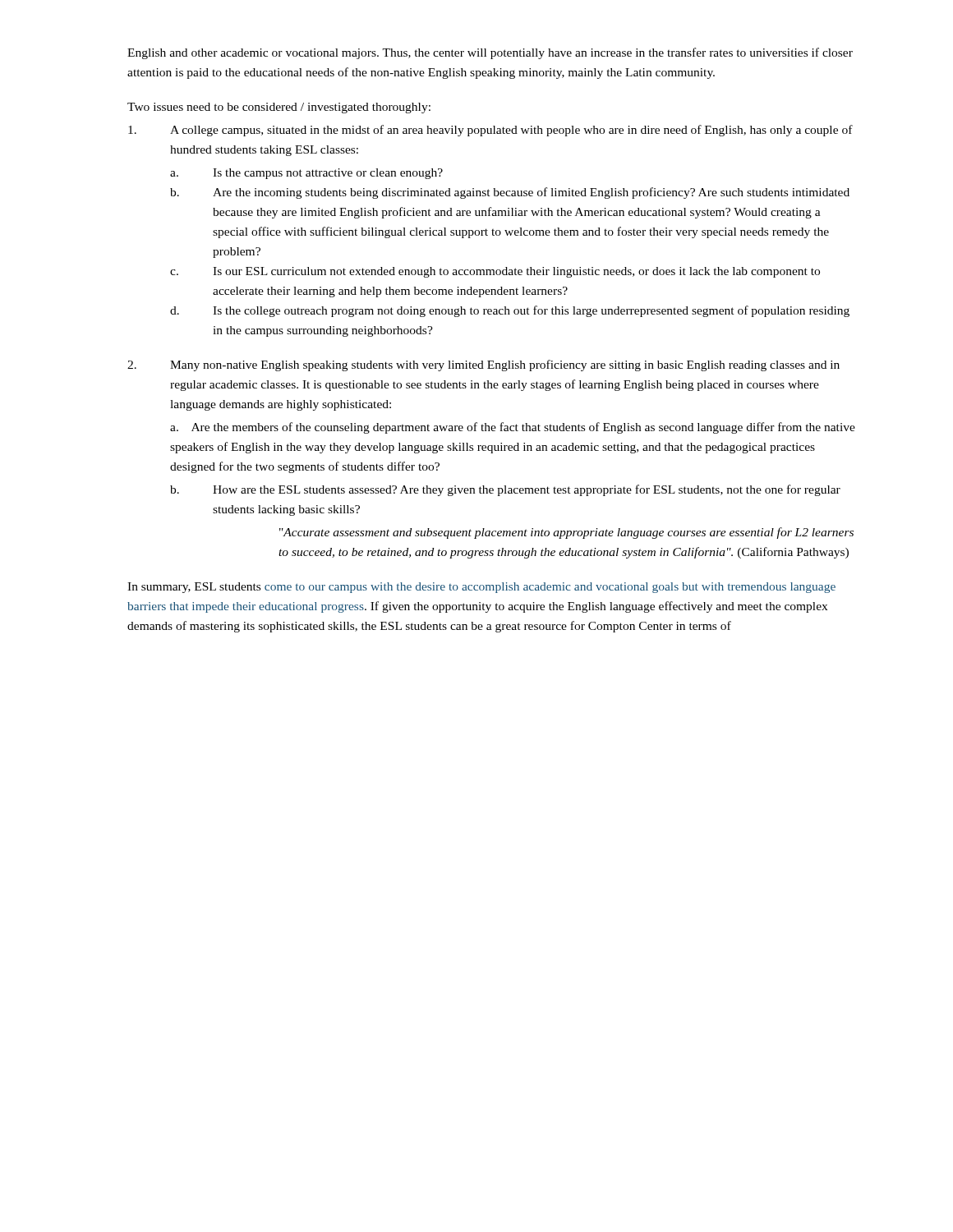953x1232 pixels.
Task: Select the element starting "b. How are the"
Action: pos(514,521)
